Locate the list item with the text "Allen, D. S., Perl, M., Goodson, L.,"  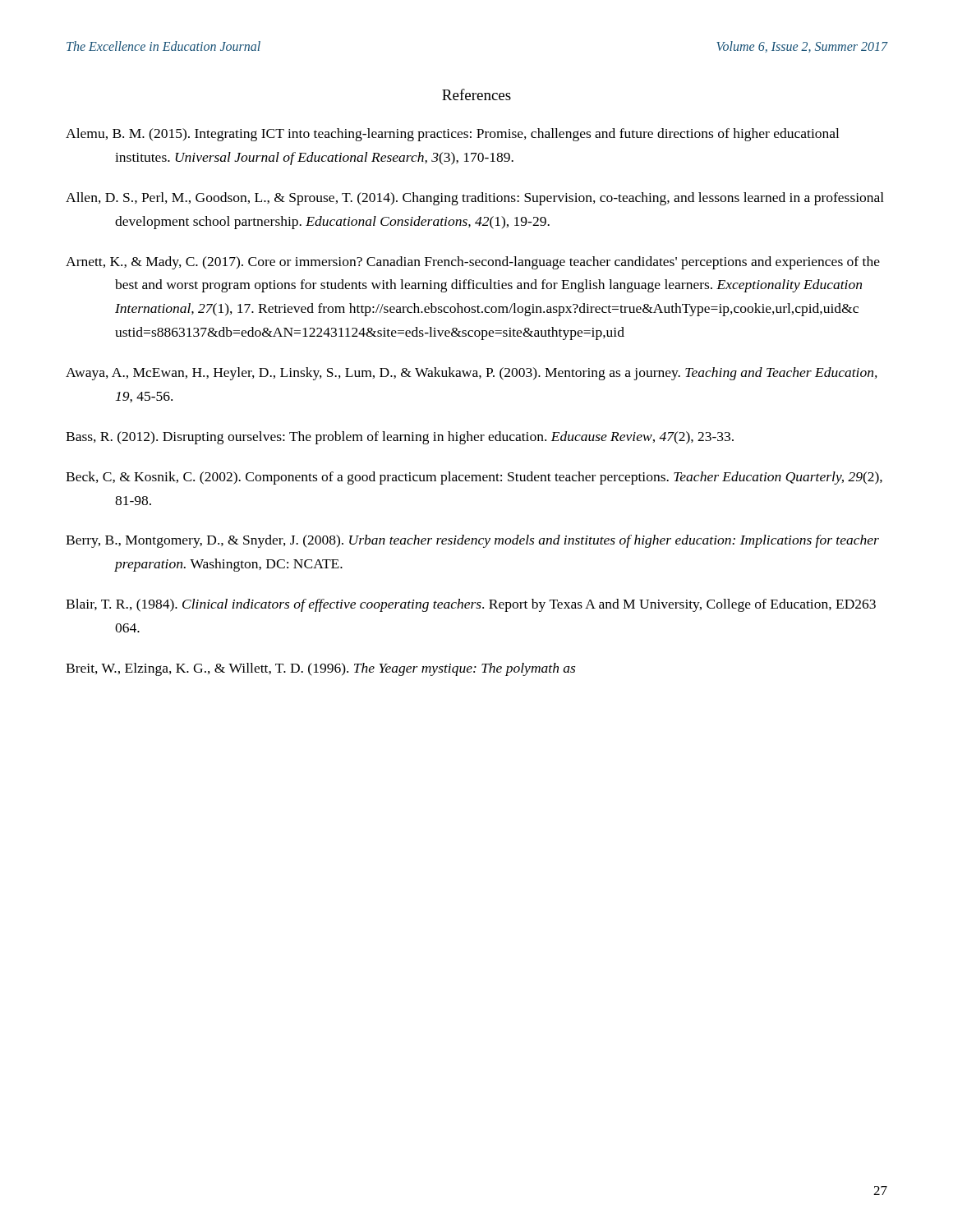coord(475,209)
